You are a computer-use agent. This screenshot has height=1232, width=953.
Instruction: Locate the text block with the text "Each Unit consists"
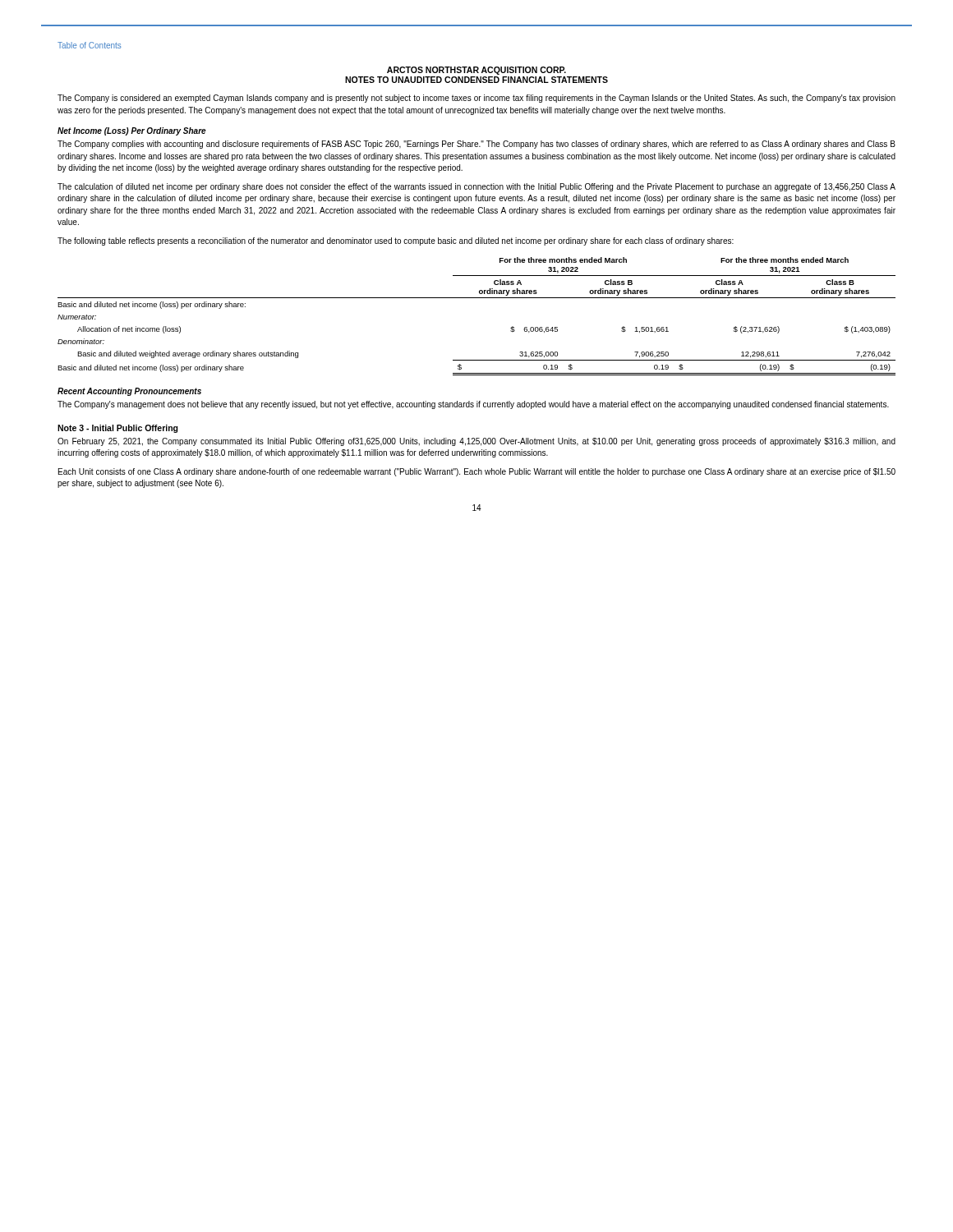coord(476,477)
